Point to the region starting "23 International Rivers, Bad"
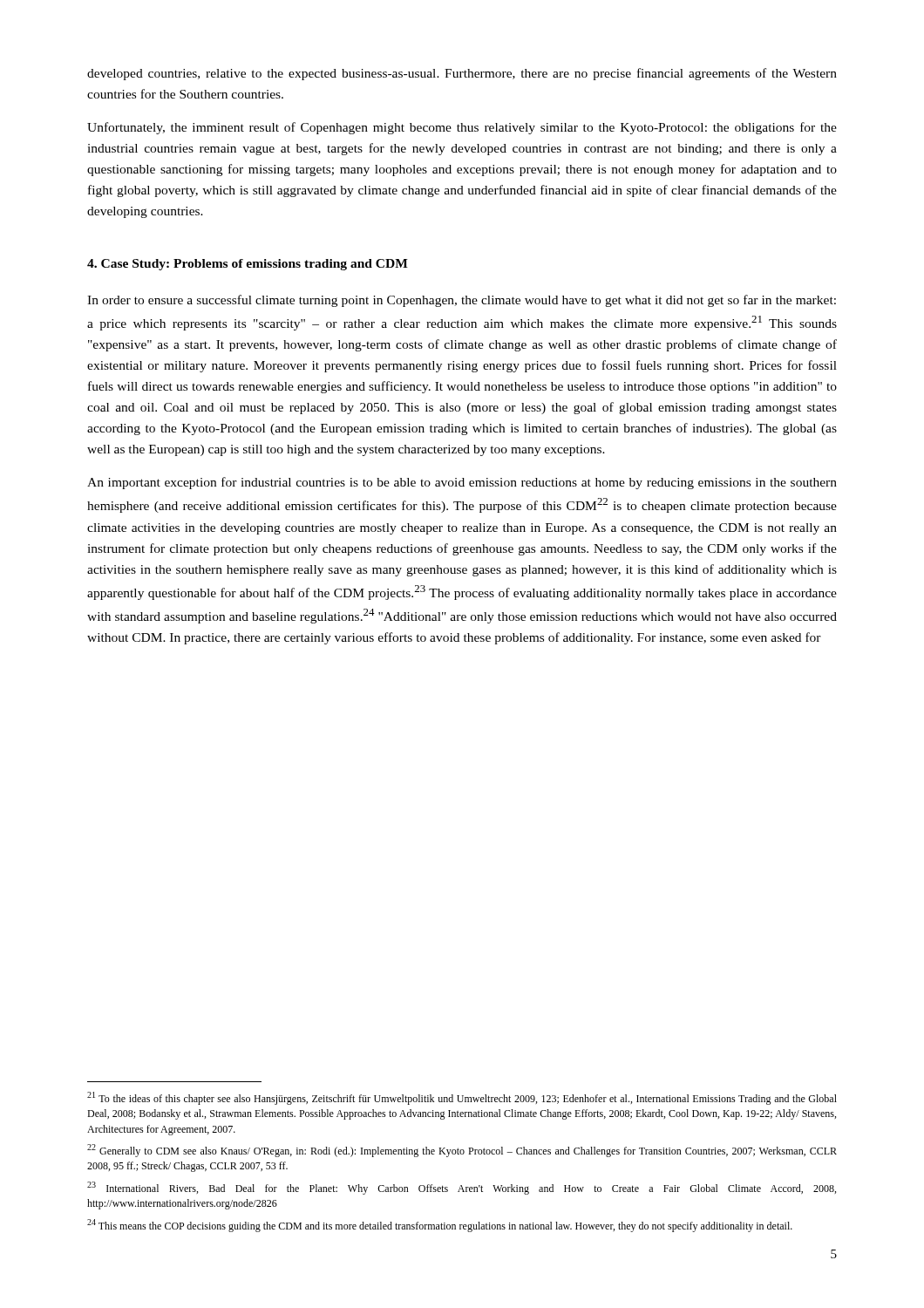The height and width of the screenshot is (1308, 924). (462, 1195)
